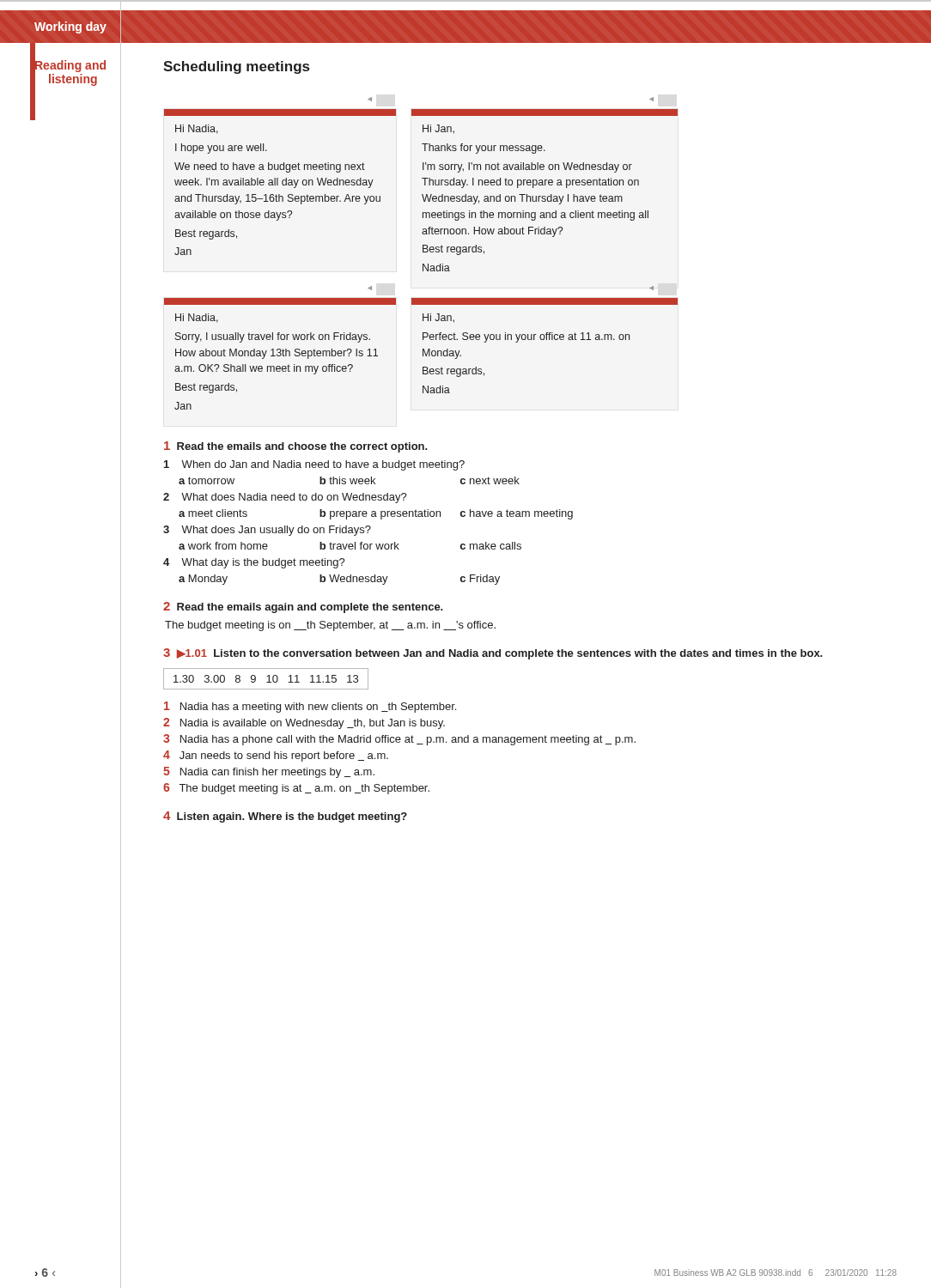931x1288 pixels.
Task: Click on the text block that reads "Hi Nadia, I hope you are"
Action: (x=280, y=185)
